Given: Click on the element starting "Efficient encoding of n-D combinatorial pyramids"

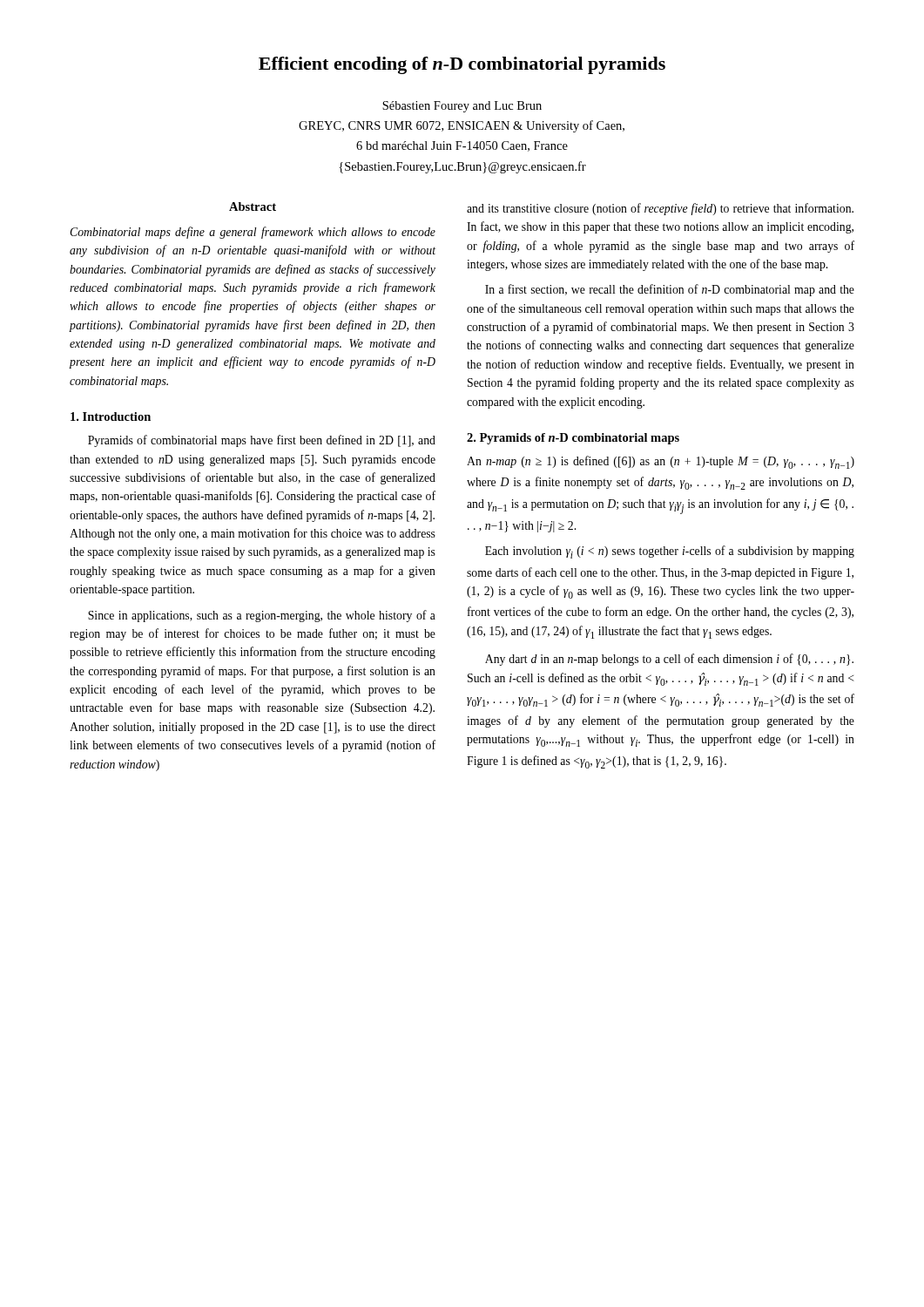Looking at the screenshot, I should tap(462, 64).
